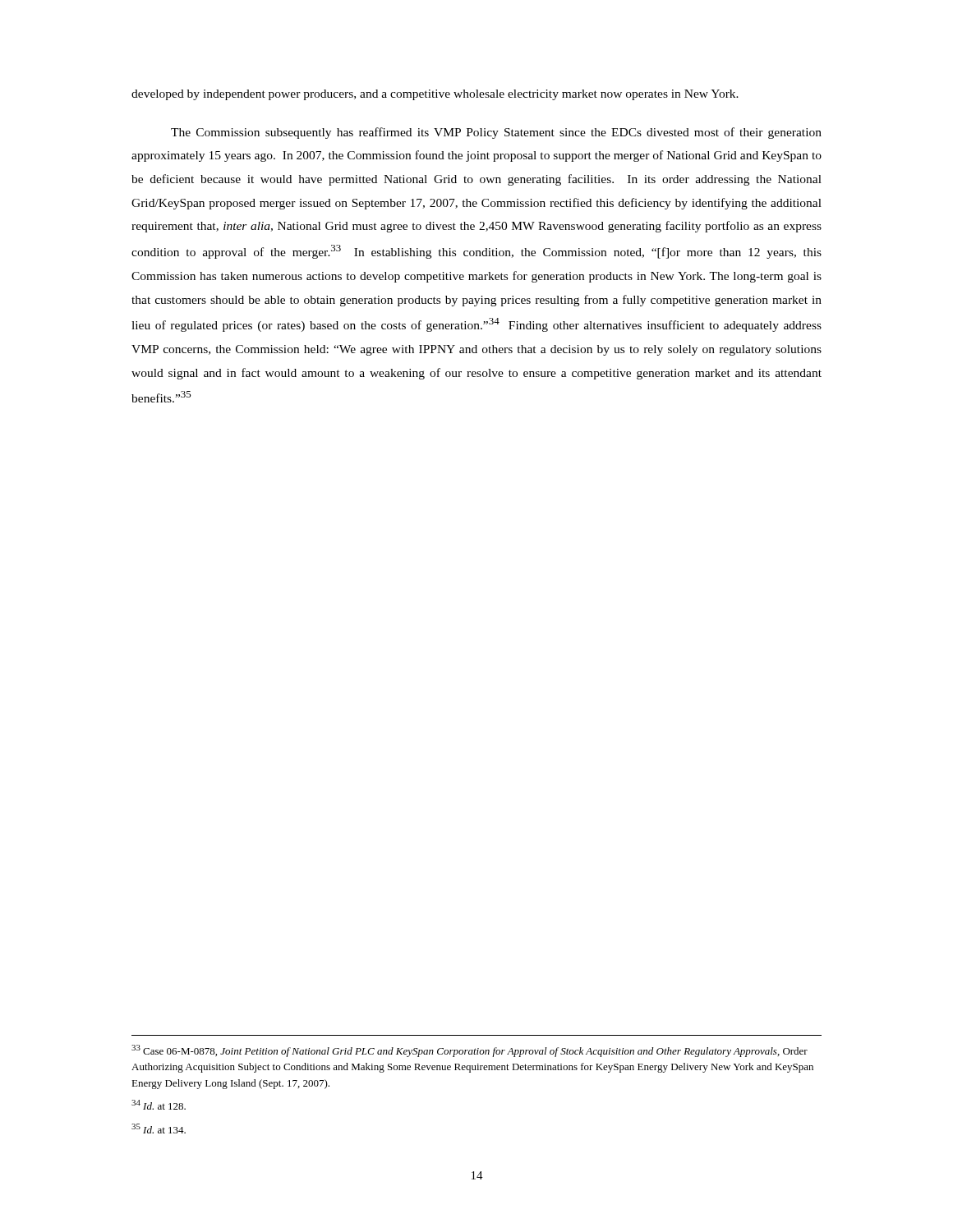The image size is (953, 1232).
Task: Select the footnote that says "34 Id. at 128."
Action: (x=159, y=1105)
